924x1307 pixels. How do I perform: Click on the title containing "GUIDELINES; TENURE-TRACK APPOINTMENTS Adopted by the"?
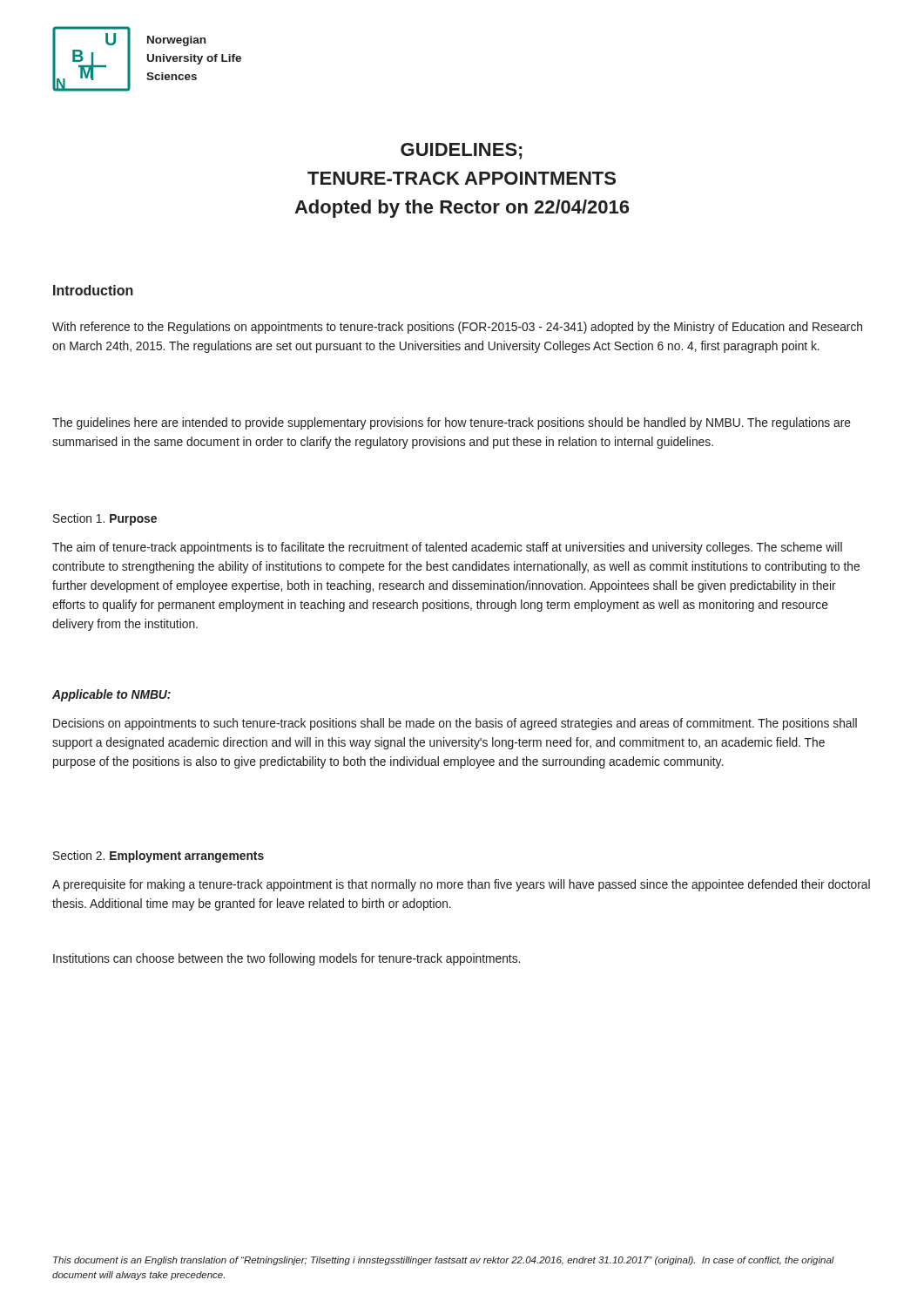[x=462, y=178]
